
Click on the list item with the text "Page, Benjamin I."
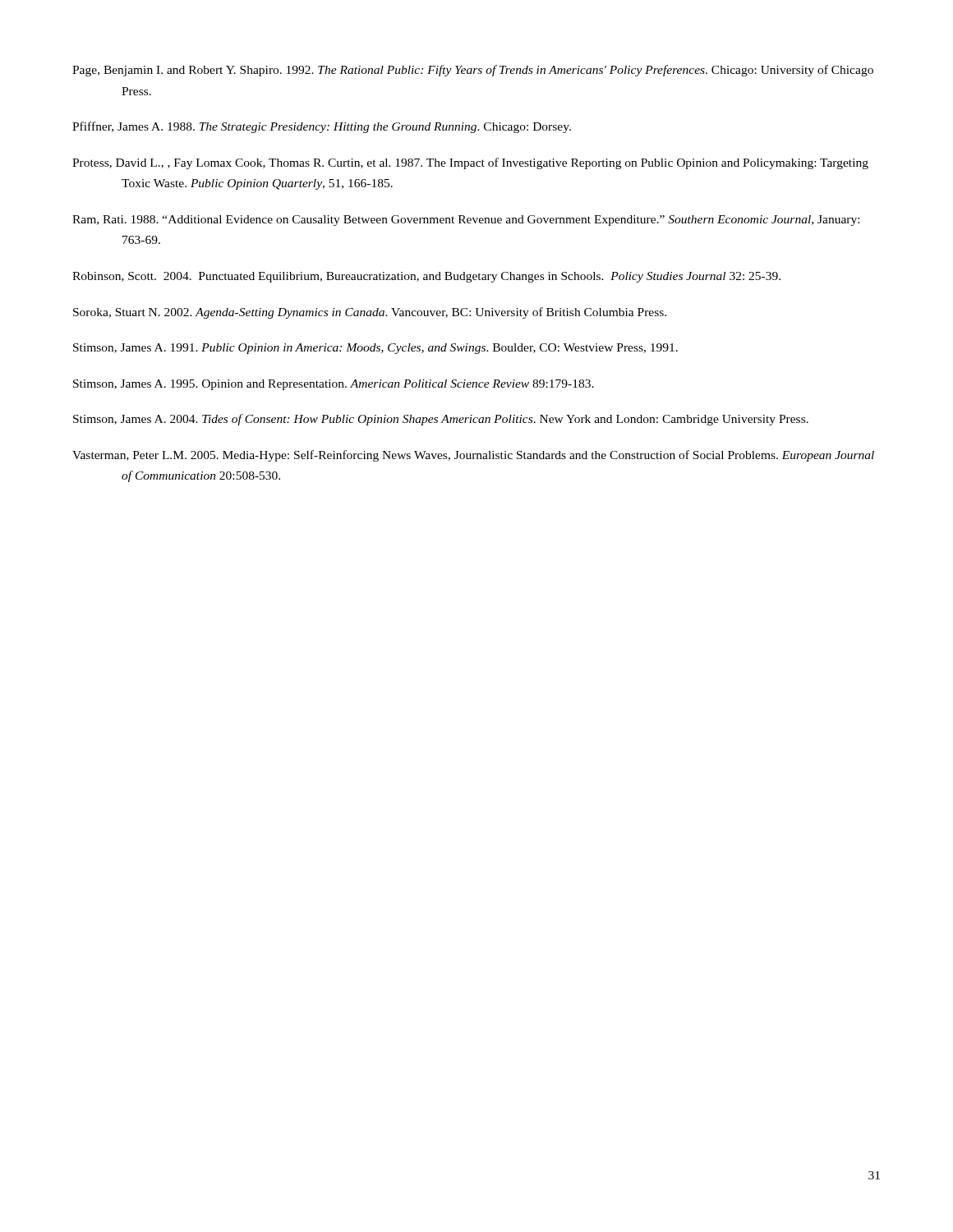coord(473,80)
